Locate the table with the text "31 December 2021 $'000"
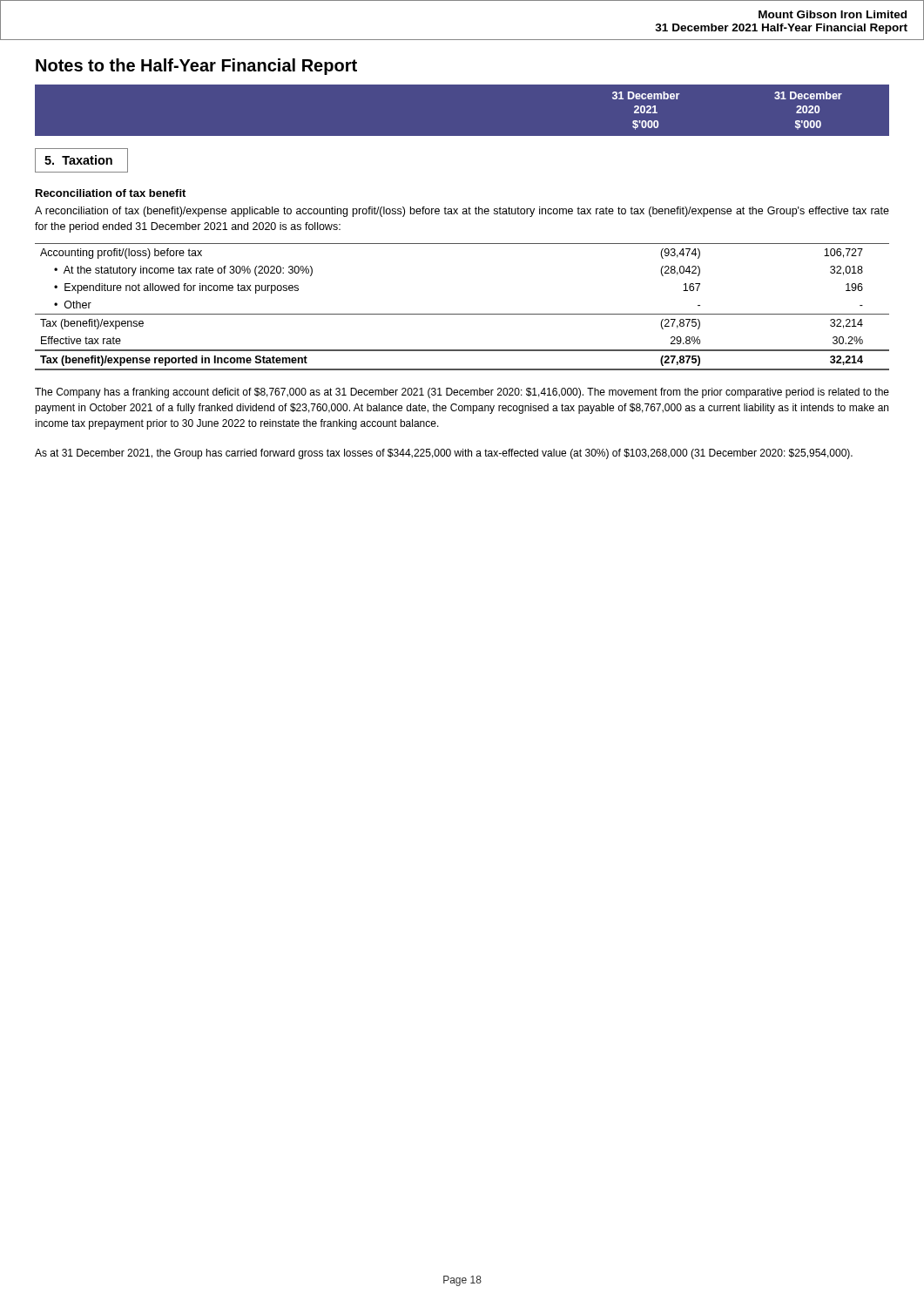 (x=462, y=110)
